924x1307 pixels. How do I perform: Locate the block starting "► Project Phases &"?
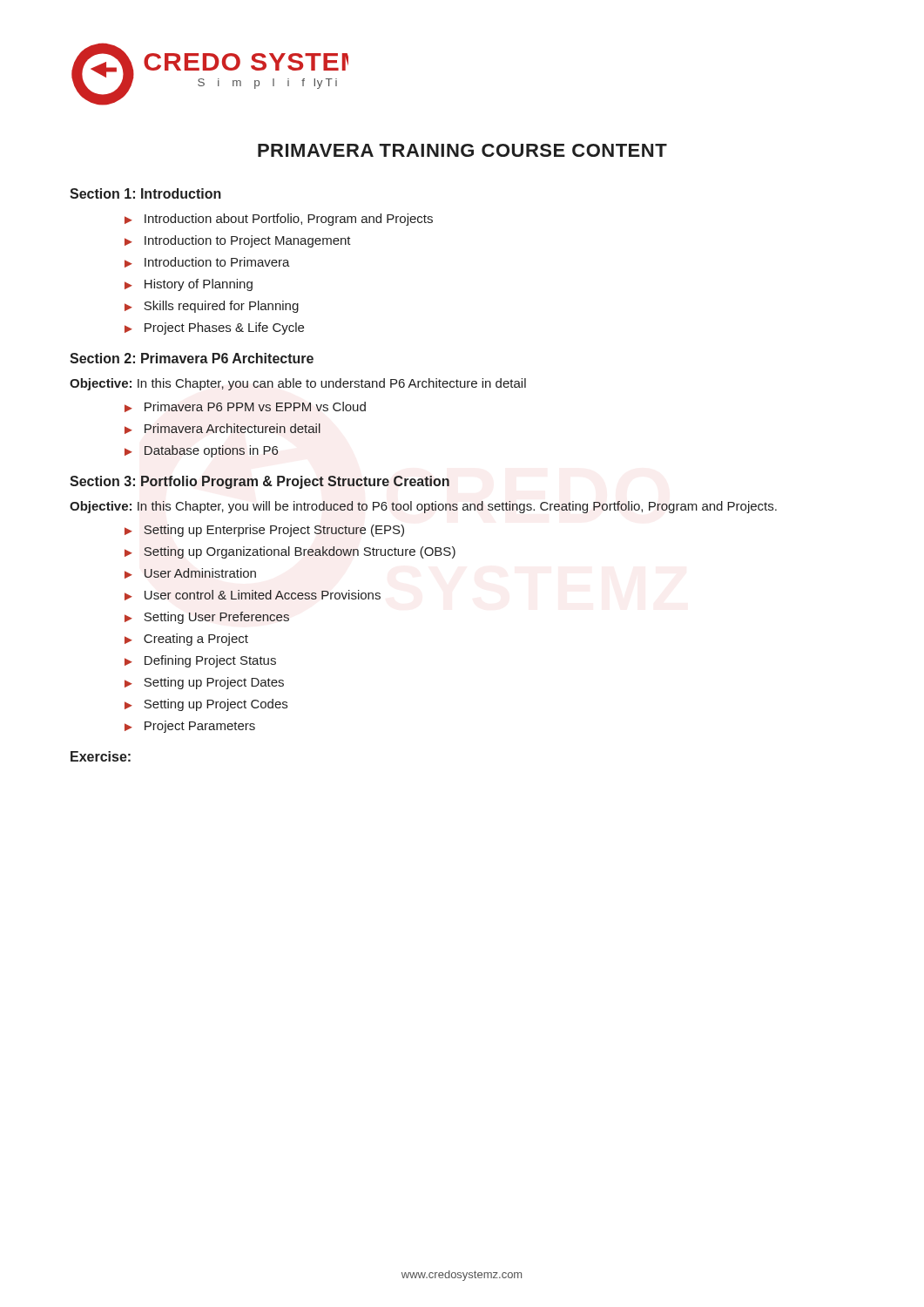click(x=213, y=328)
